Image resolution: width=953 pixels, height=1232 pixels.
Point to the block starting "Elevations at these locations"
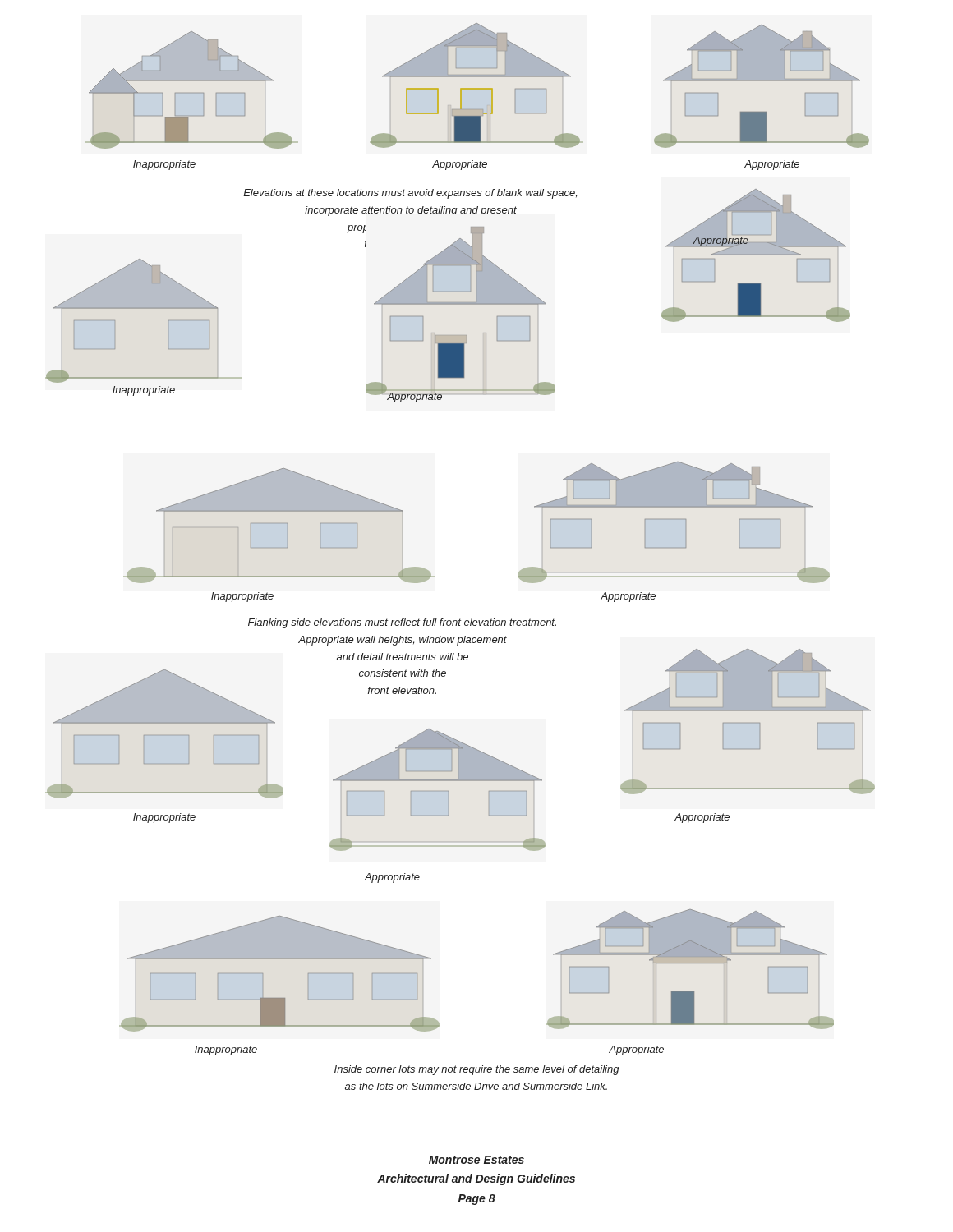click(x=411, y=218)
